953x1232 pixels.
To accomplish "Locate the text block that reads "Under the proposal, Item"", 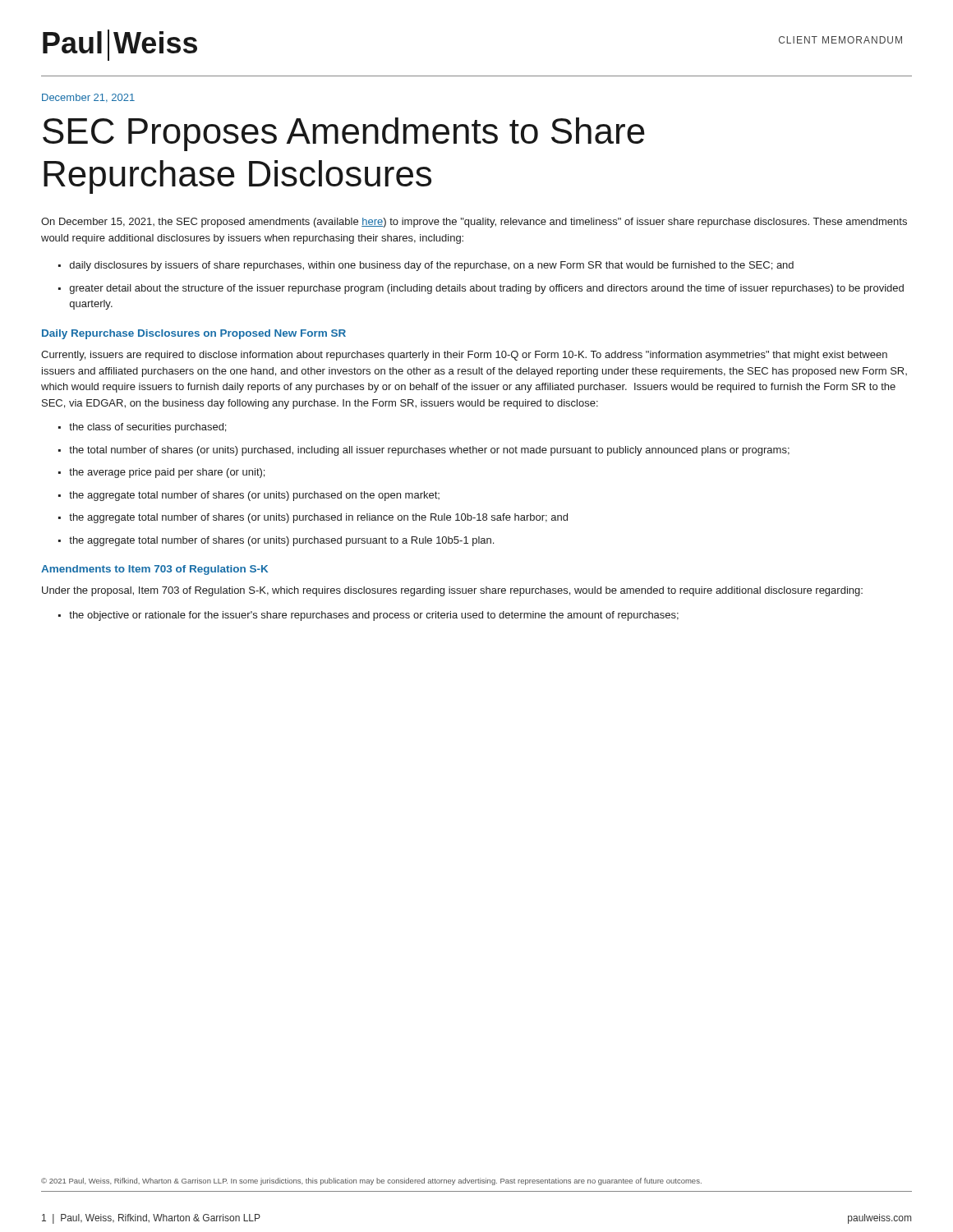I will tap(452, 590).
